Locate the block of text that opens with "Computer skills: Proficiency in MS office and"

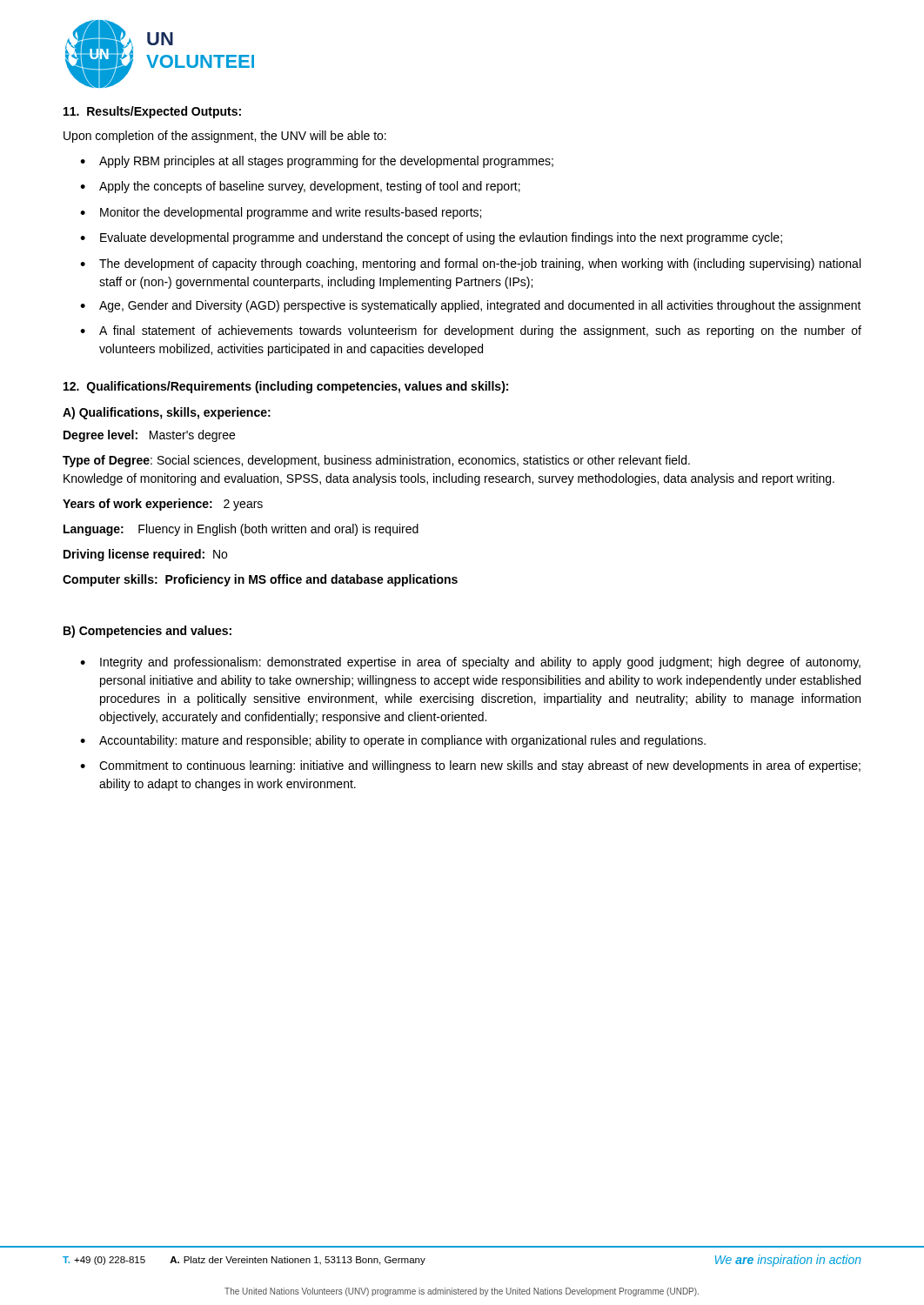(260, 579)
